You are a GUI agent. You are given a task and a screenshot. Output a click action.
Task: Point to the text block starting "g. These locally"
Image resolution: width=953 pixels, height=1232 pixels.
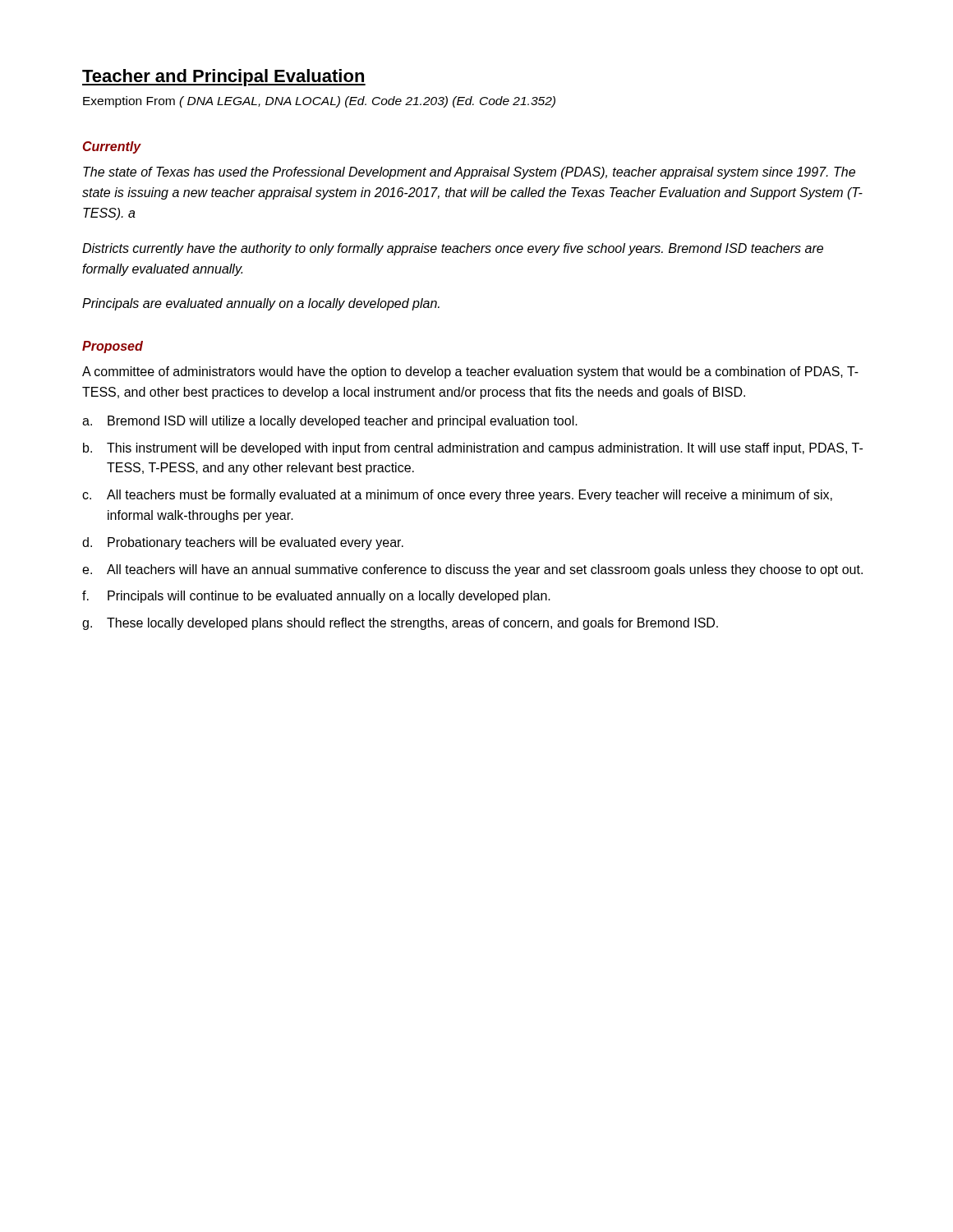point(401,624)
